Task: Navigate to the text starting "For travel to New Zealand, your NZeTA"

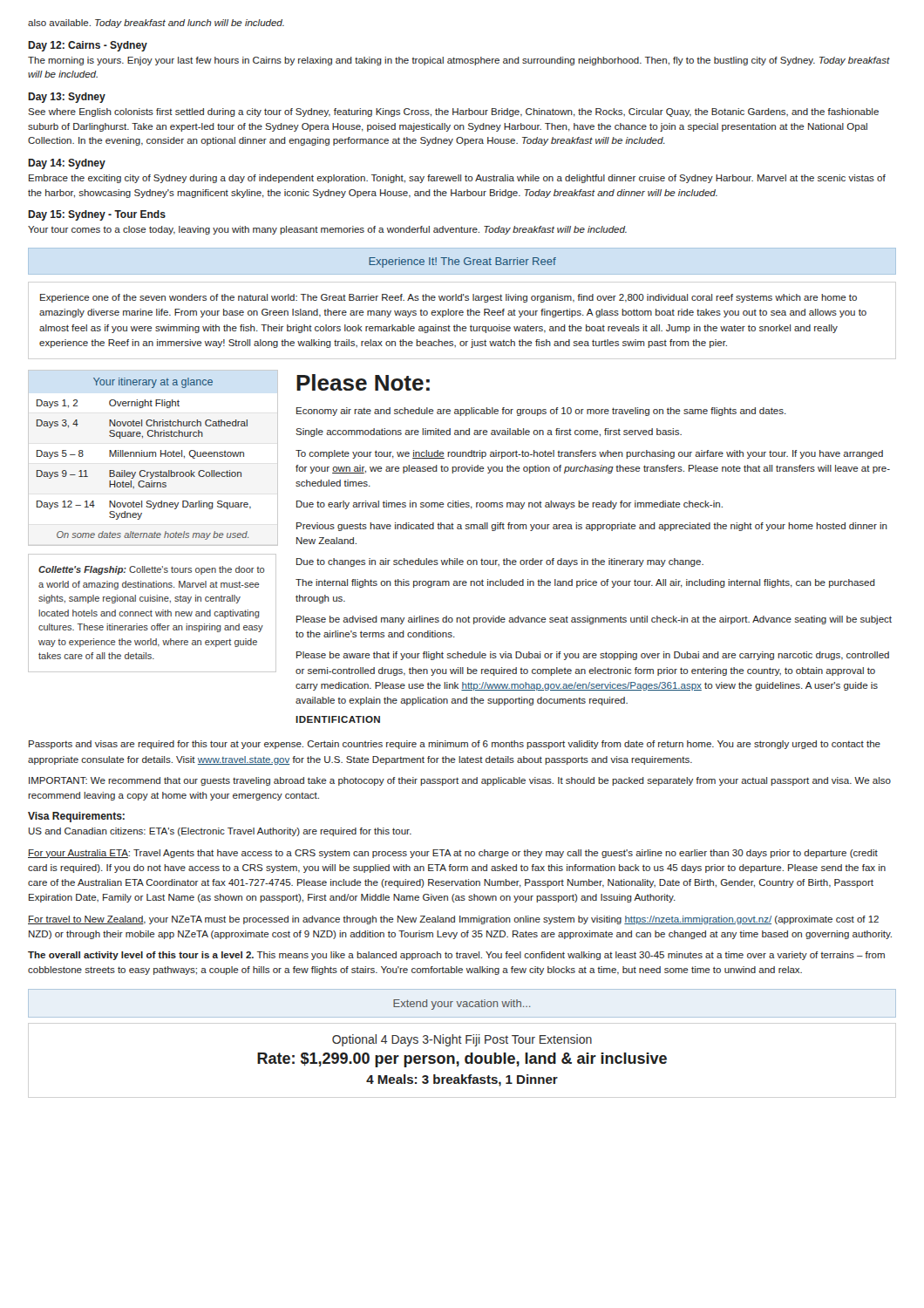Action: coord(460,926)
